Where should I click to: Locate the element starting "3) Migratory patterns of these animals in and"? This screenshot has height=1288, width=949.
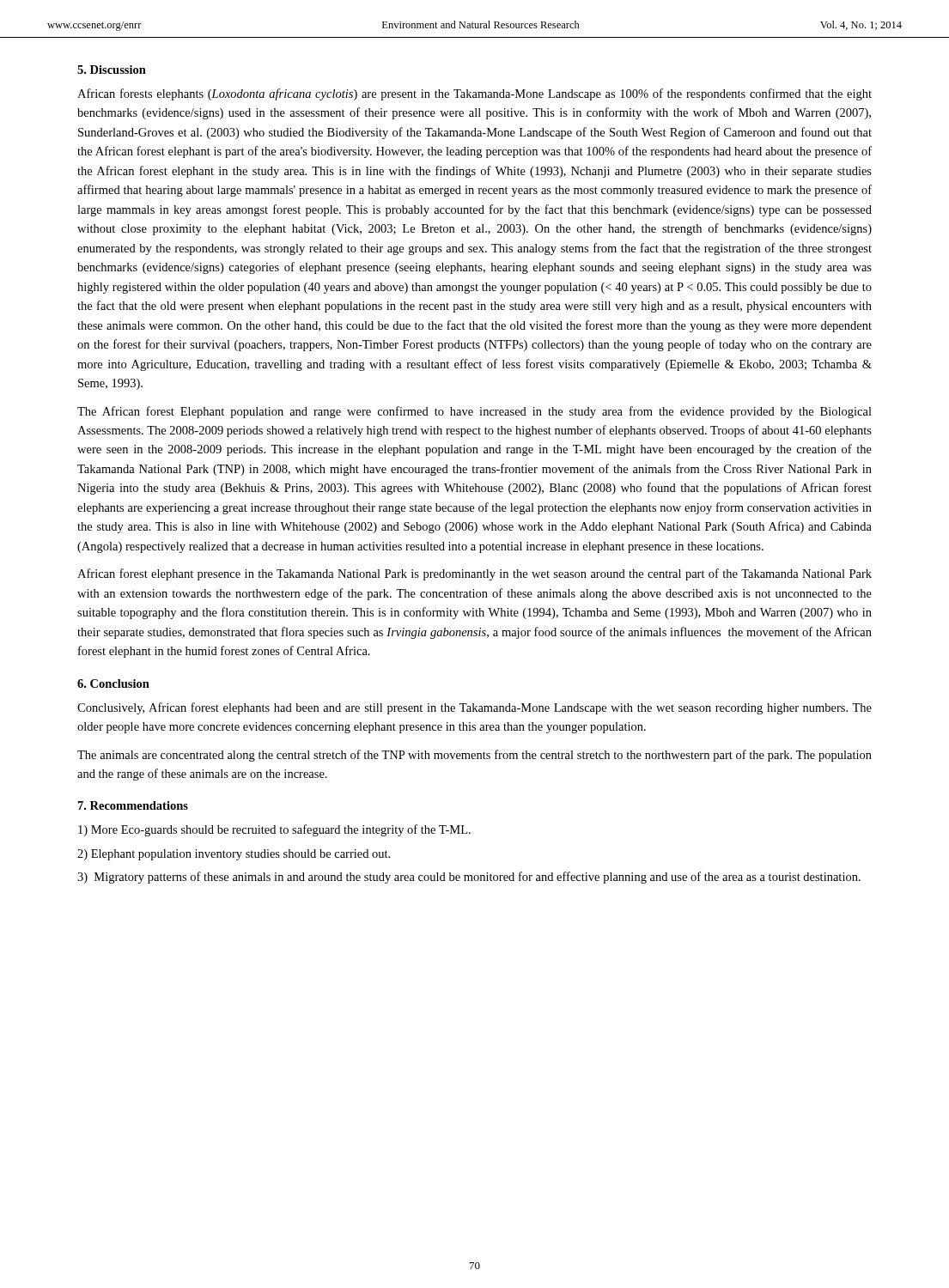pos(469,877)
